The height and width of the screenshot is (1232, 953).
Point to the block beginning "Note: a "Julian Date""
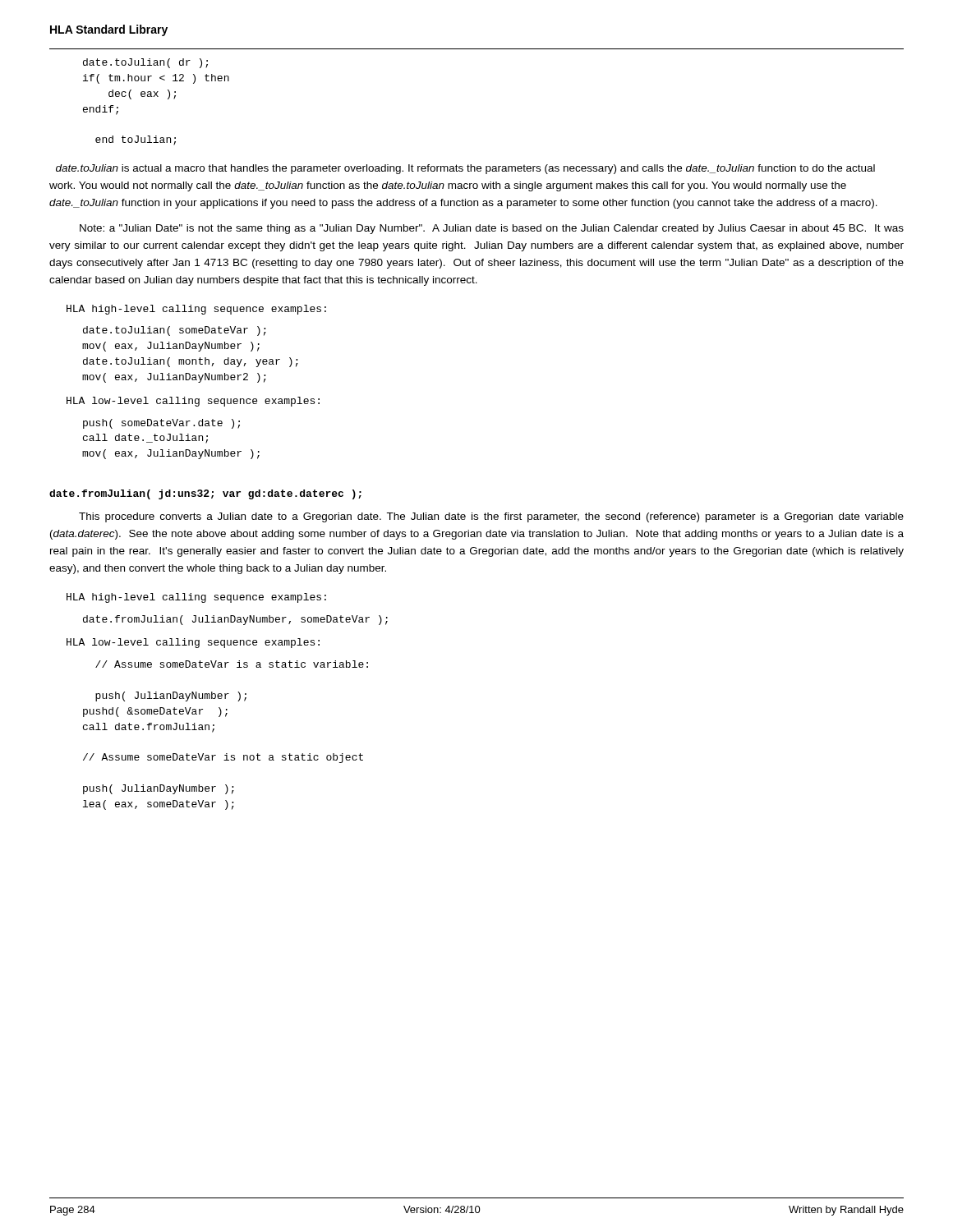476,254
